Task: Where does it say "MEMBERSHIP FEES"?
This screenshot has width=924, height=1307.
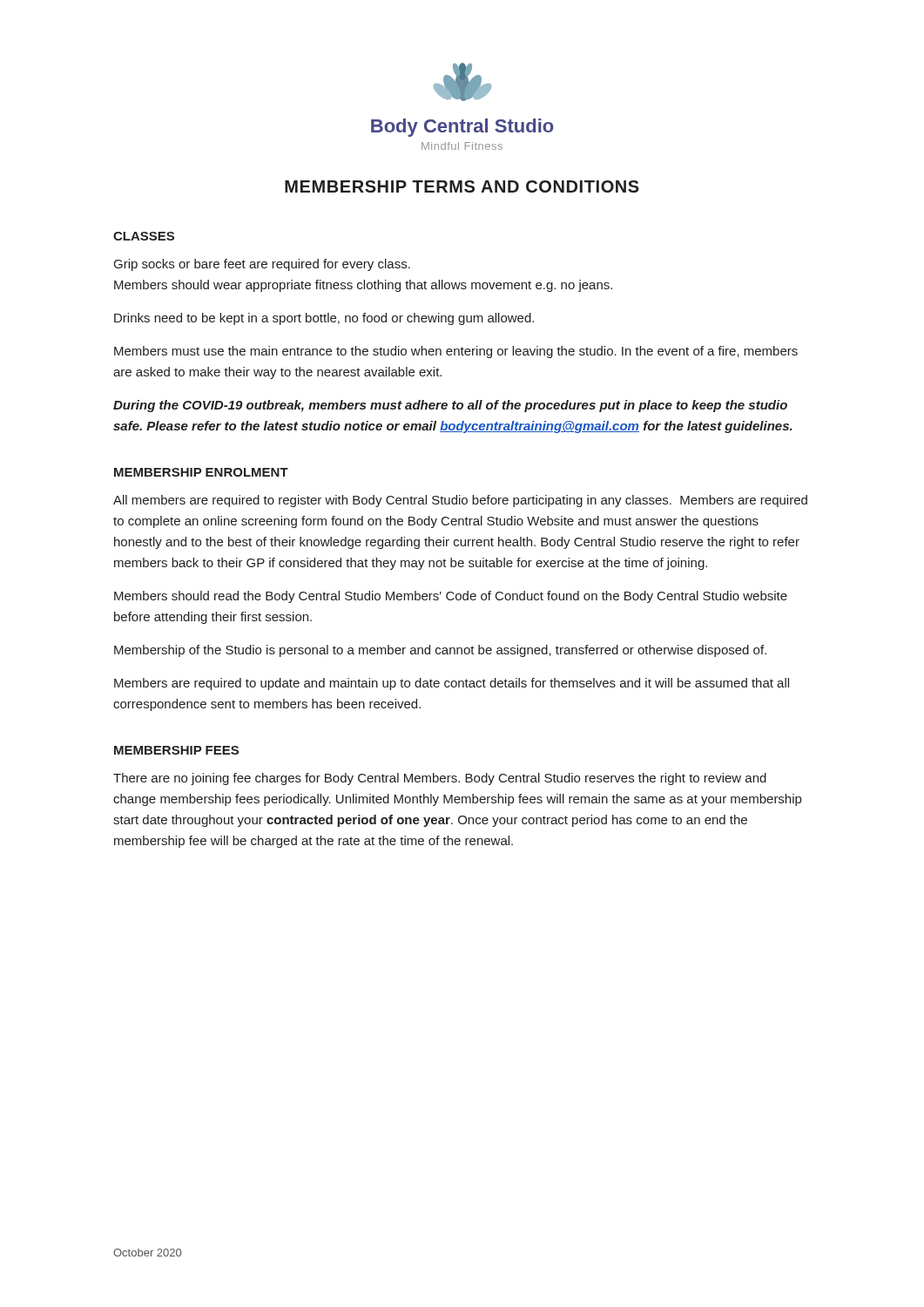Action: pos(176,750)
